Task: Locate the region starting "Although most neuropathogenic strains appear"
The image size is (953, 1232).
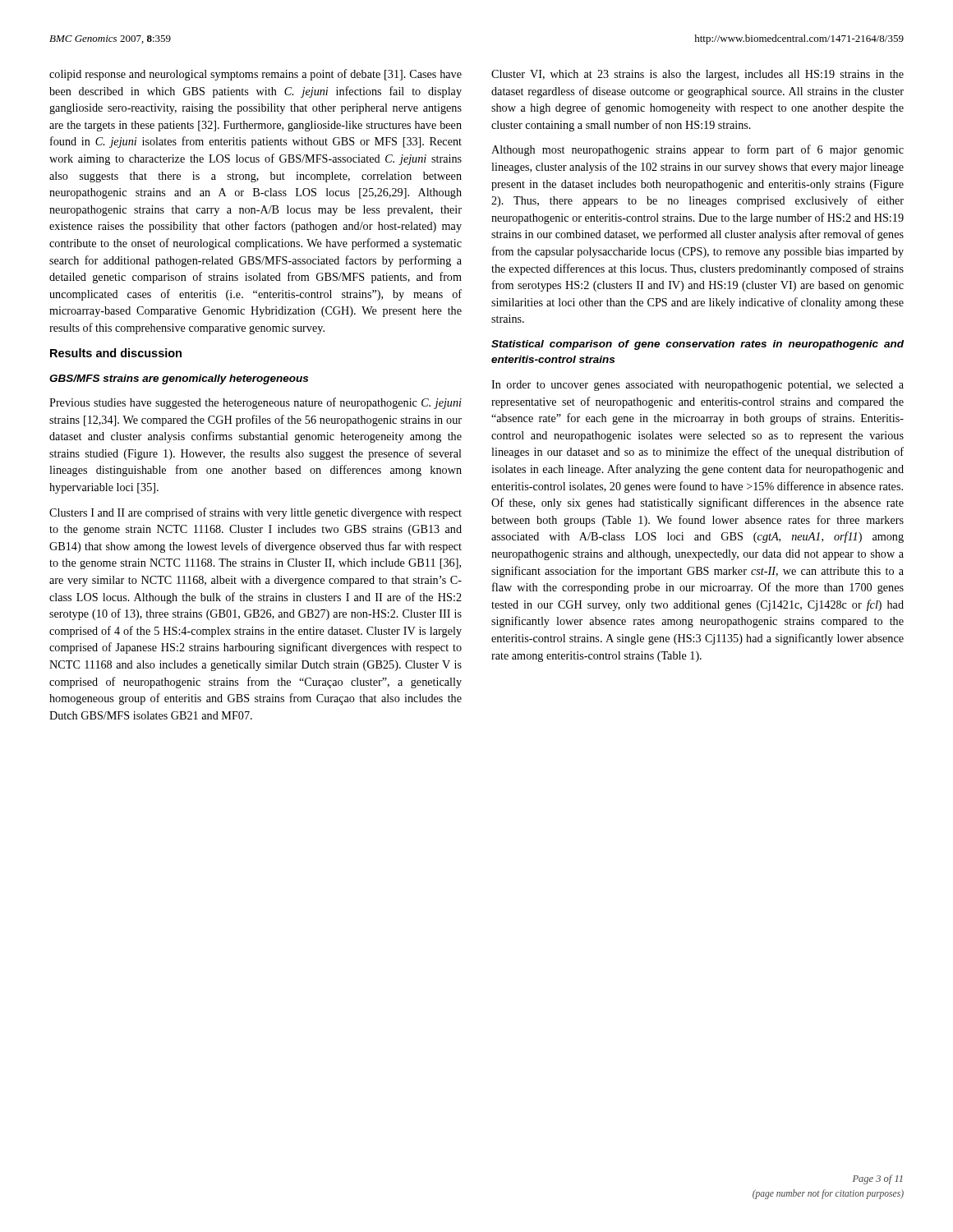Action: coord(698,235)
